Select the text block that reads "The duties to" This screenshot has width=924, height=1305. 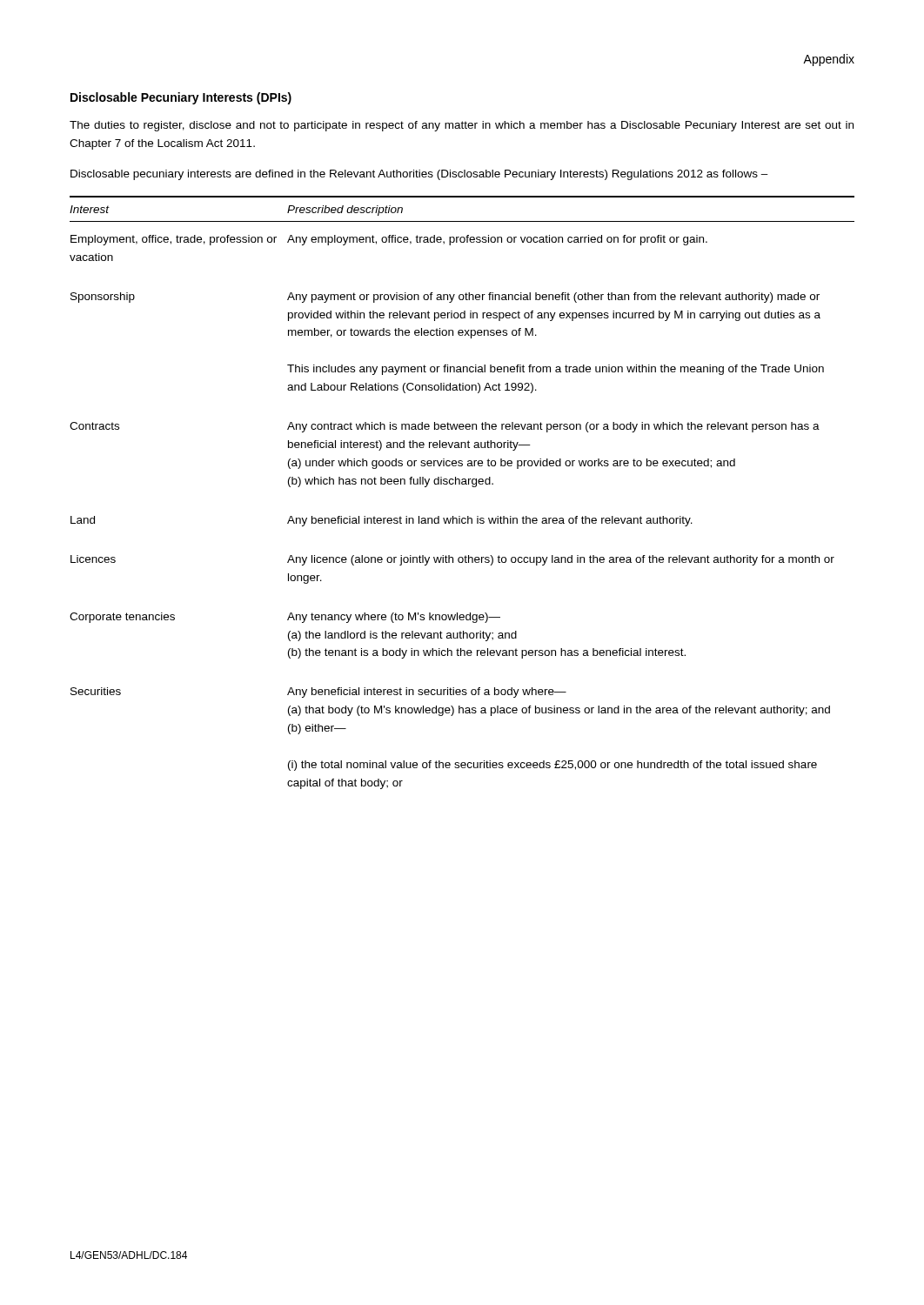tap(462, 134)
